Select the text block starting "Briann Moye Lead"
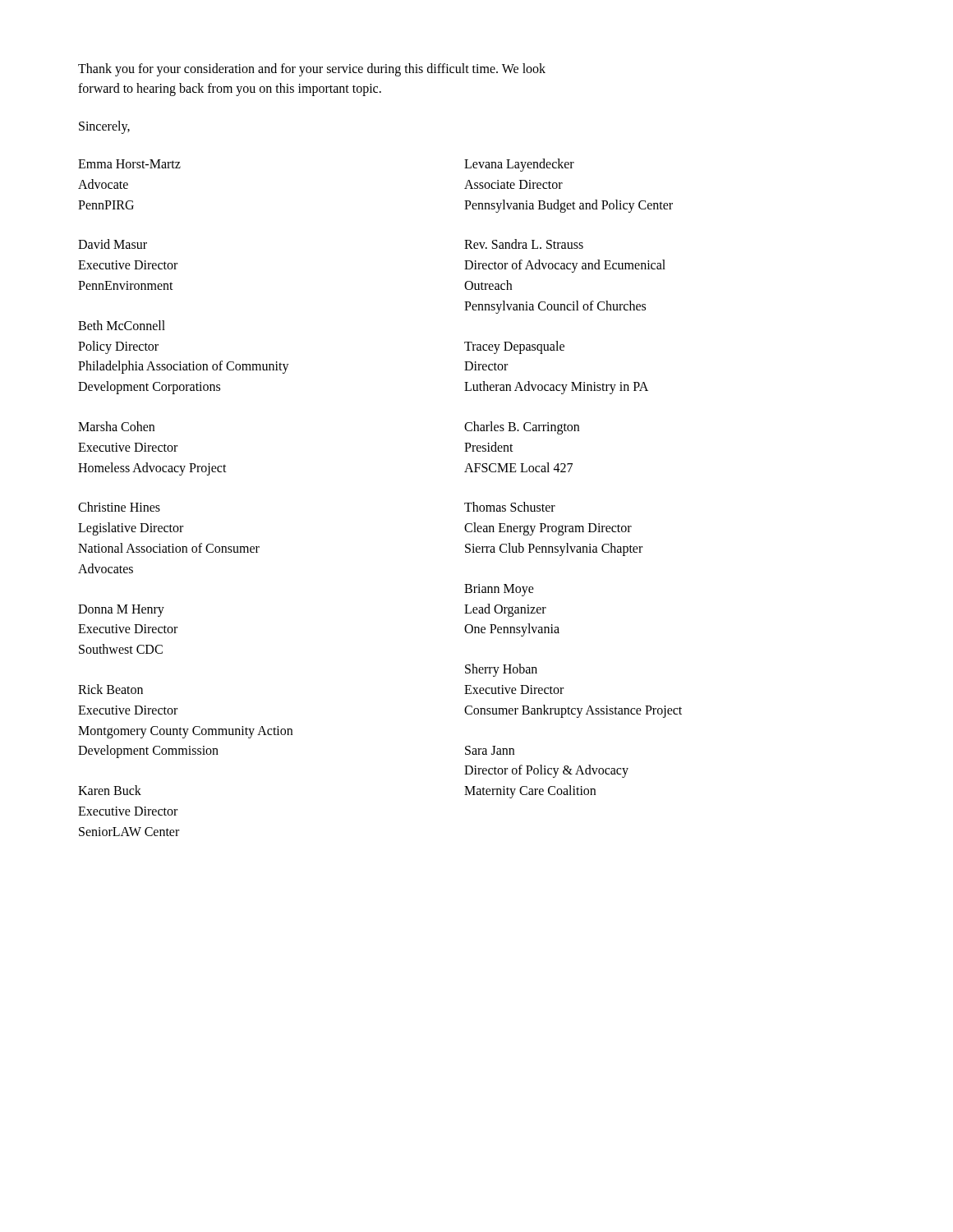This screenshot has width=953, height=1232. coord(512,609)
